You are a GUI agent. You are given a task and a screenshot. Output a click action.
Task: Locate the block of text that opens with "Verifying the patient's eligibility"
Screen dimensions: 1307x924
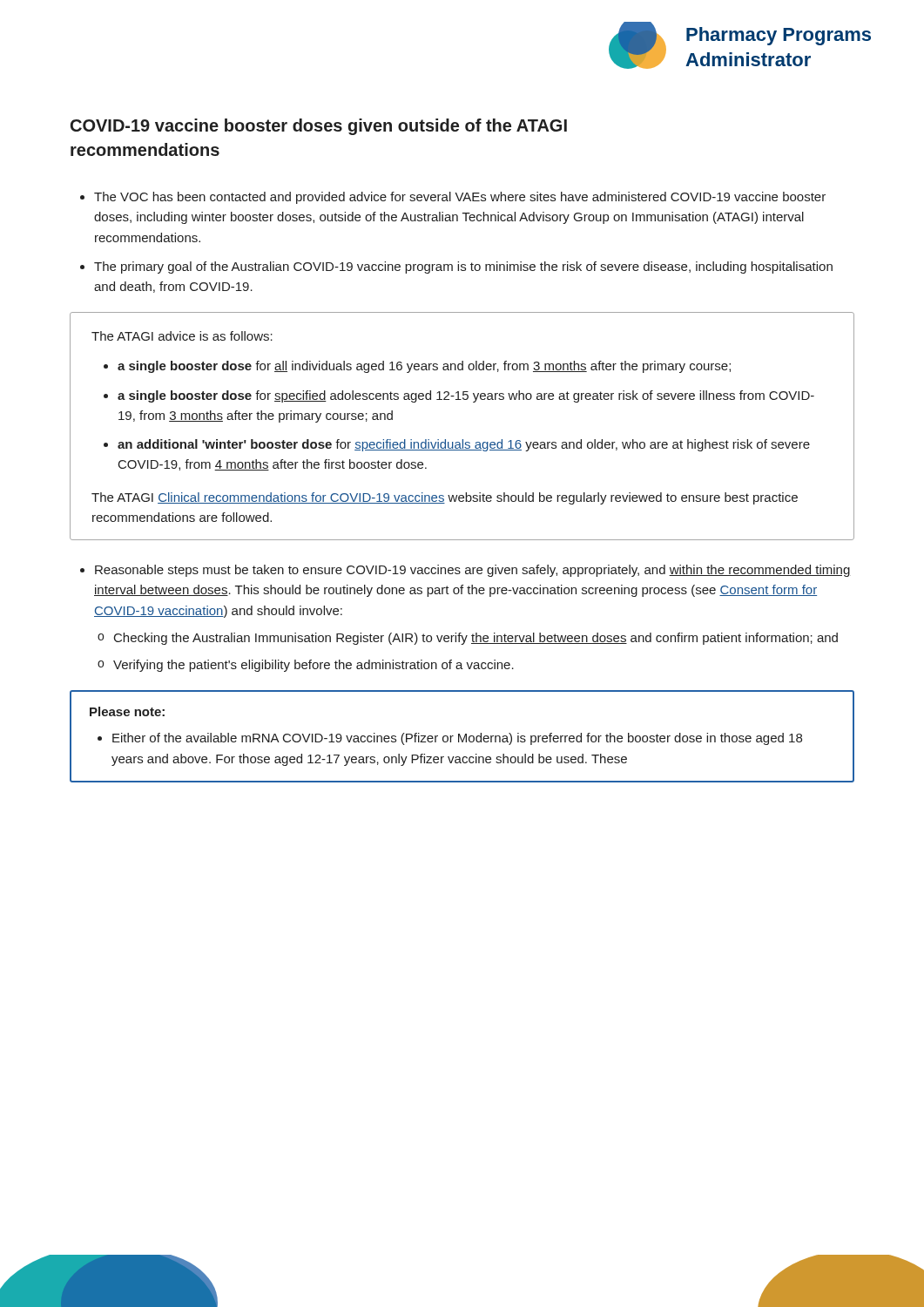coord(314,664)
